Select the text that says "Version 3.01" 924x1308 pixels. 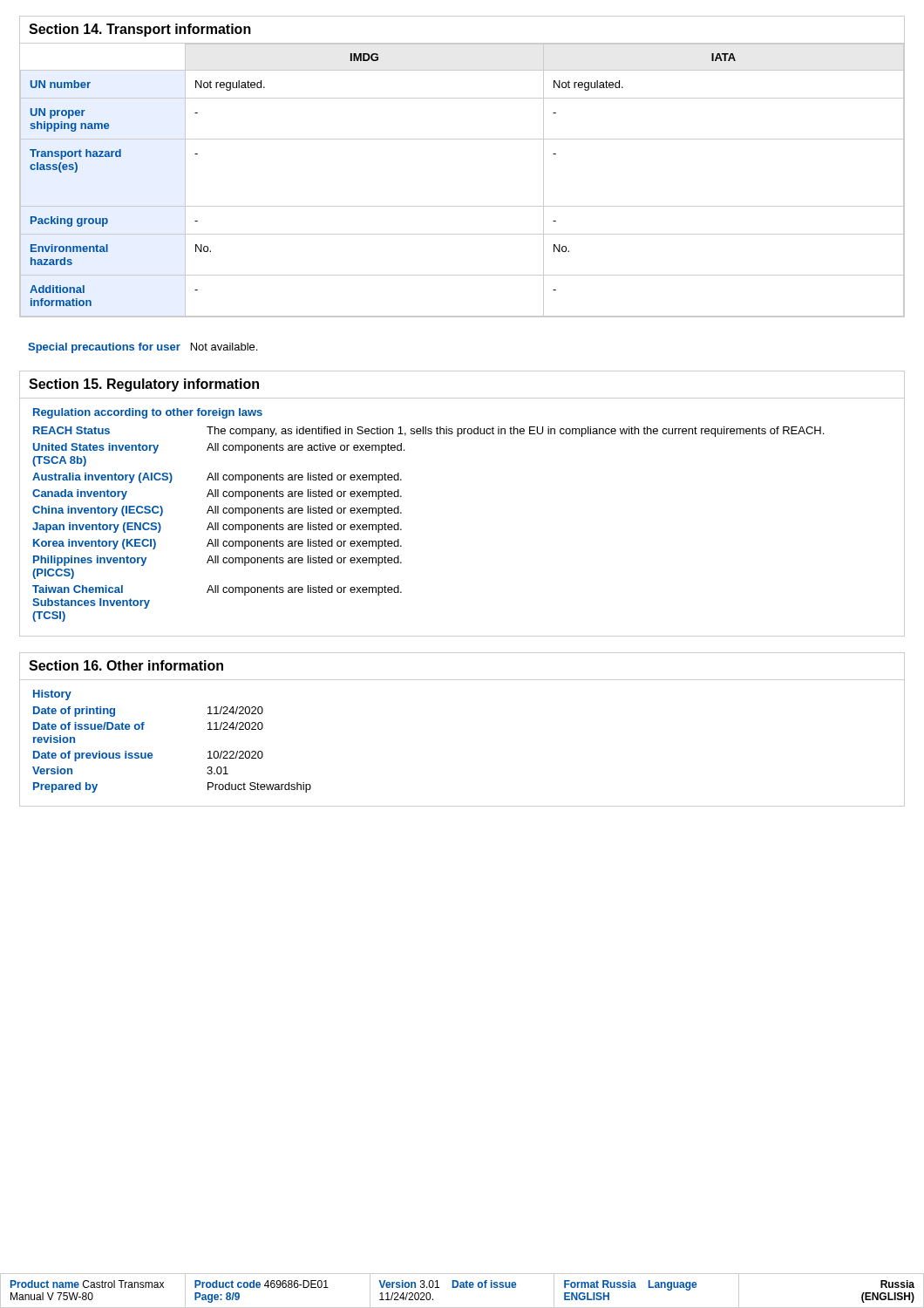[53, 770]
